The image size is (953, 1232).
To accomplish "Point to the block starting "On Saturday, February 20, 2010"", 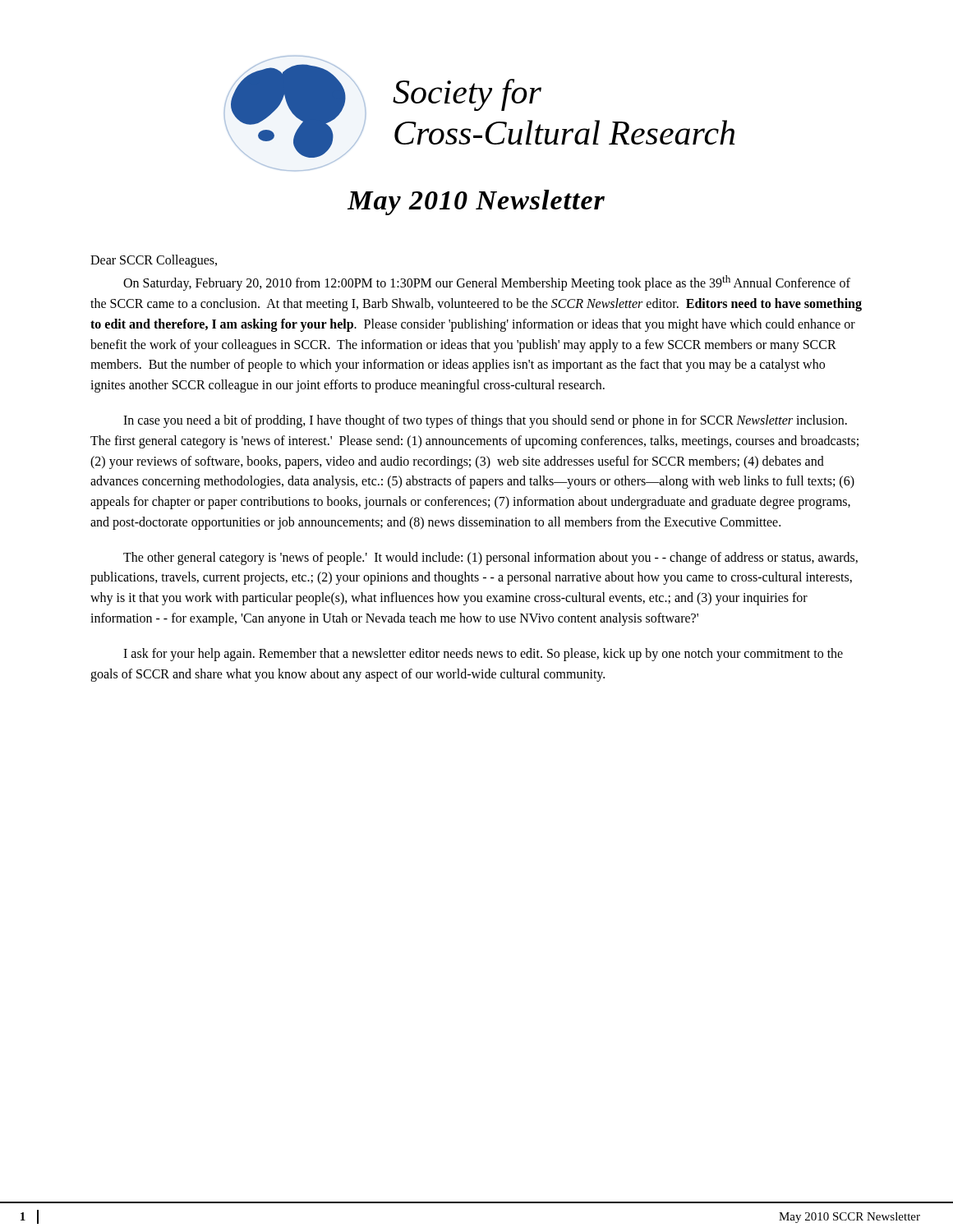I will [x=476, y=332].
